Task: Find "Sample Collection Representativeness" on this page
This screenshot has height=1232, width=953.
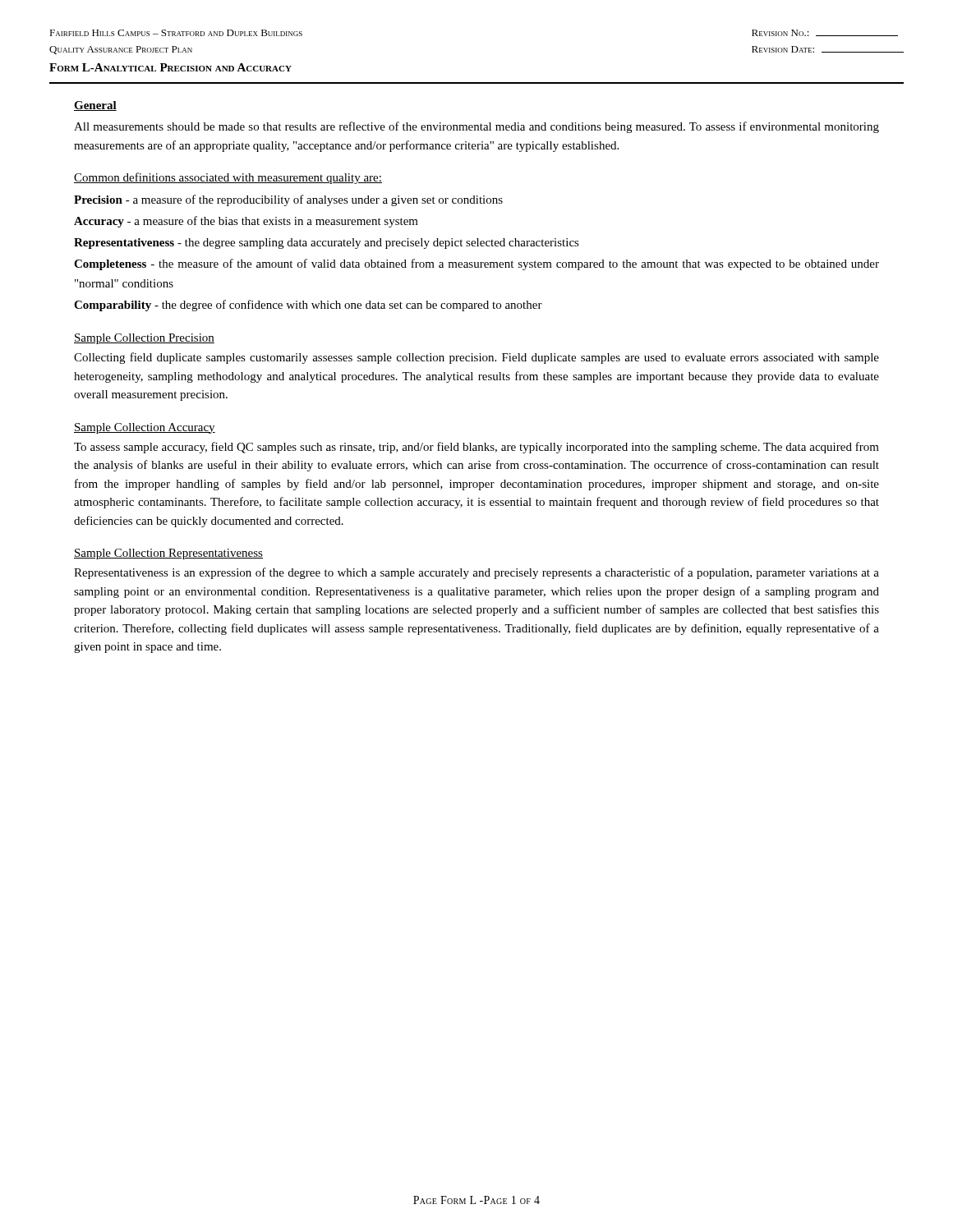Action: pos(168,553)
